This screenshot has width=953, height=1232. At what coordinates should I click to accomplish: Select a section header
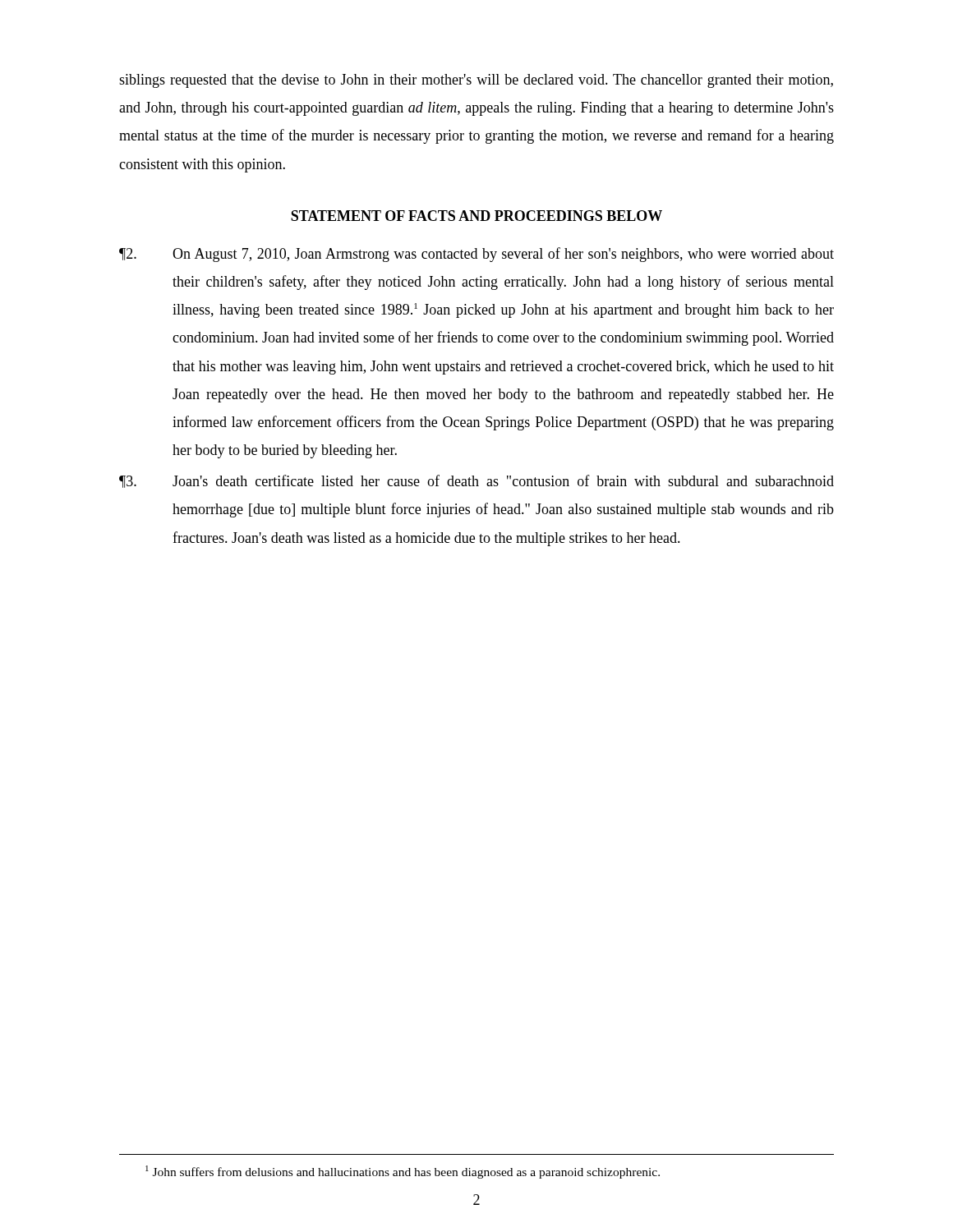[476, 216]
